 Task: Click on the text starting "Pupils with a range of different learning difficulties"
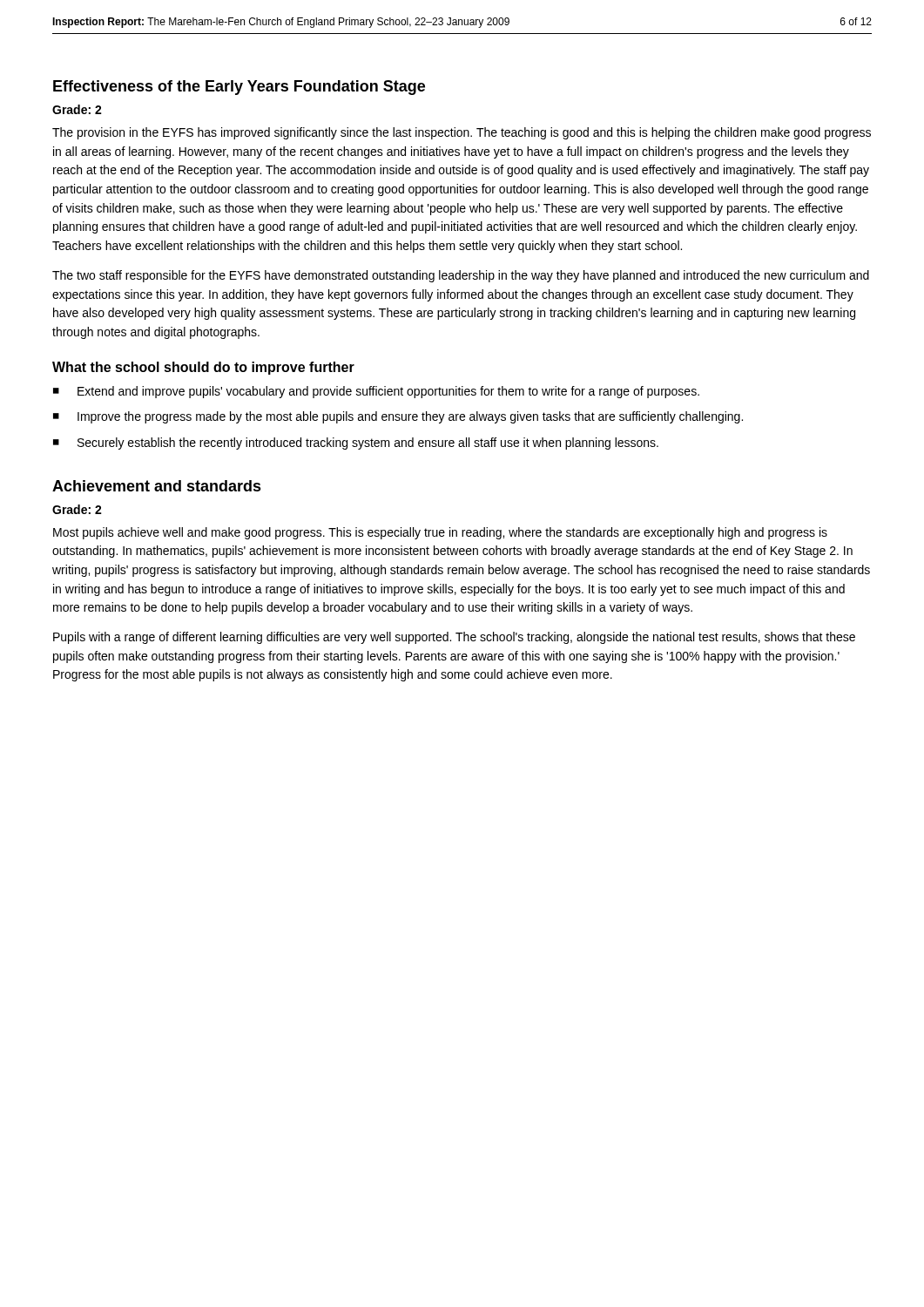(x=454, y=656)
